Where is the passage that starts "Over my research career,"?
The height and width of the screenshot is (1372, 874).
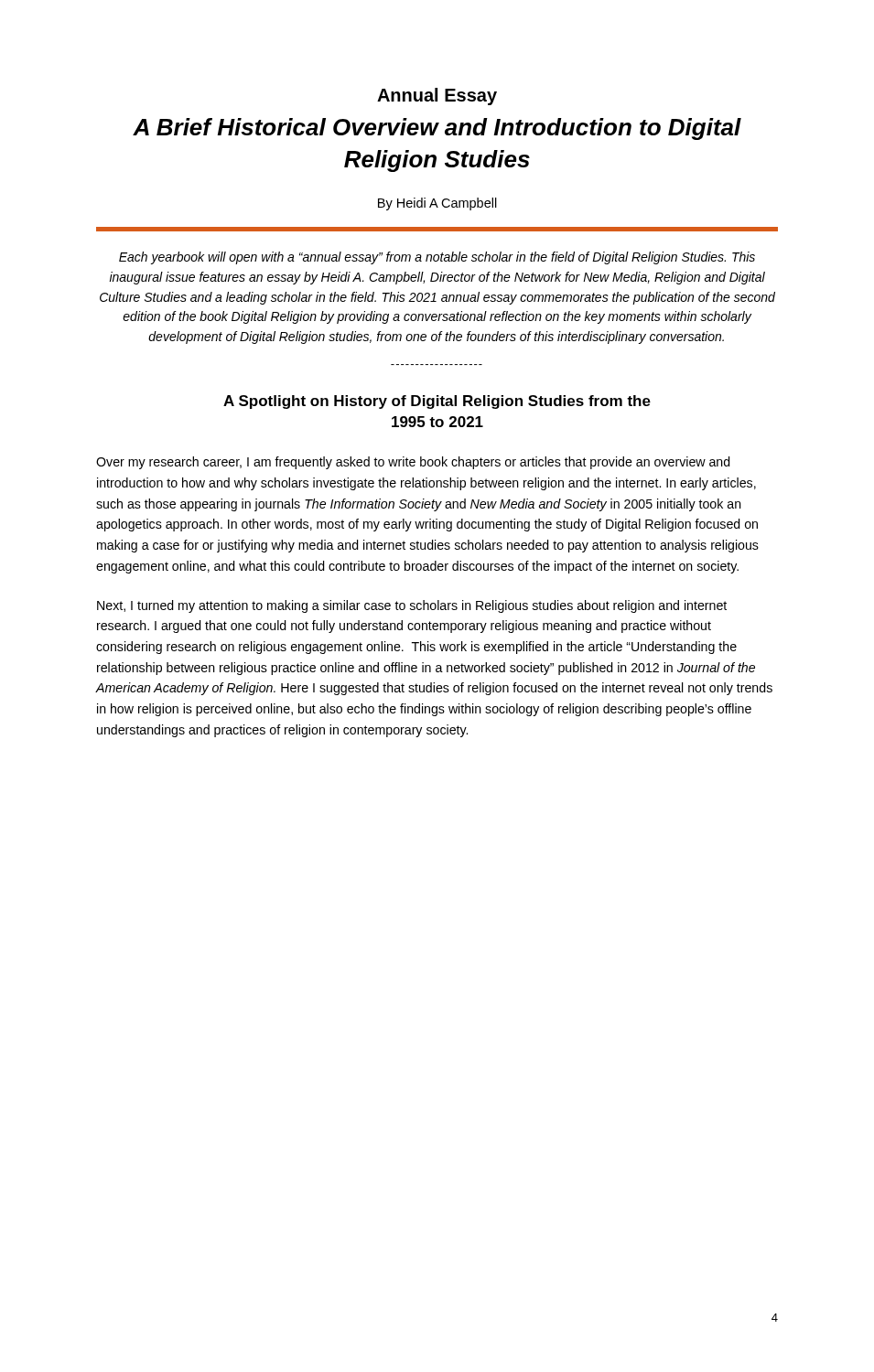[x=427, y=514]
